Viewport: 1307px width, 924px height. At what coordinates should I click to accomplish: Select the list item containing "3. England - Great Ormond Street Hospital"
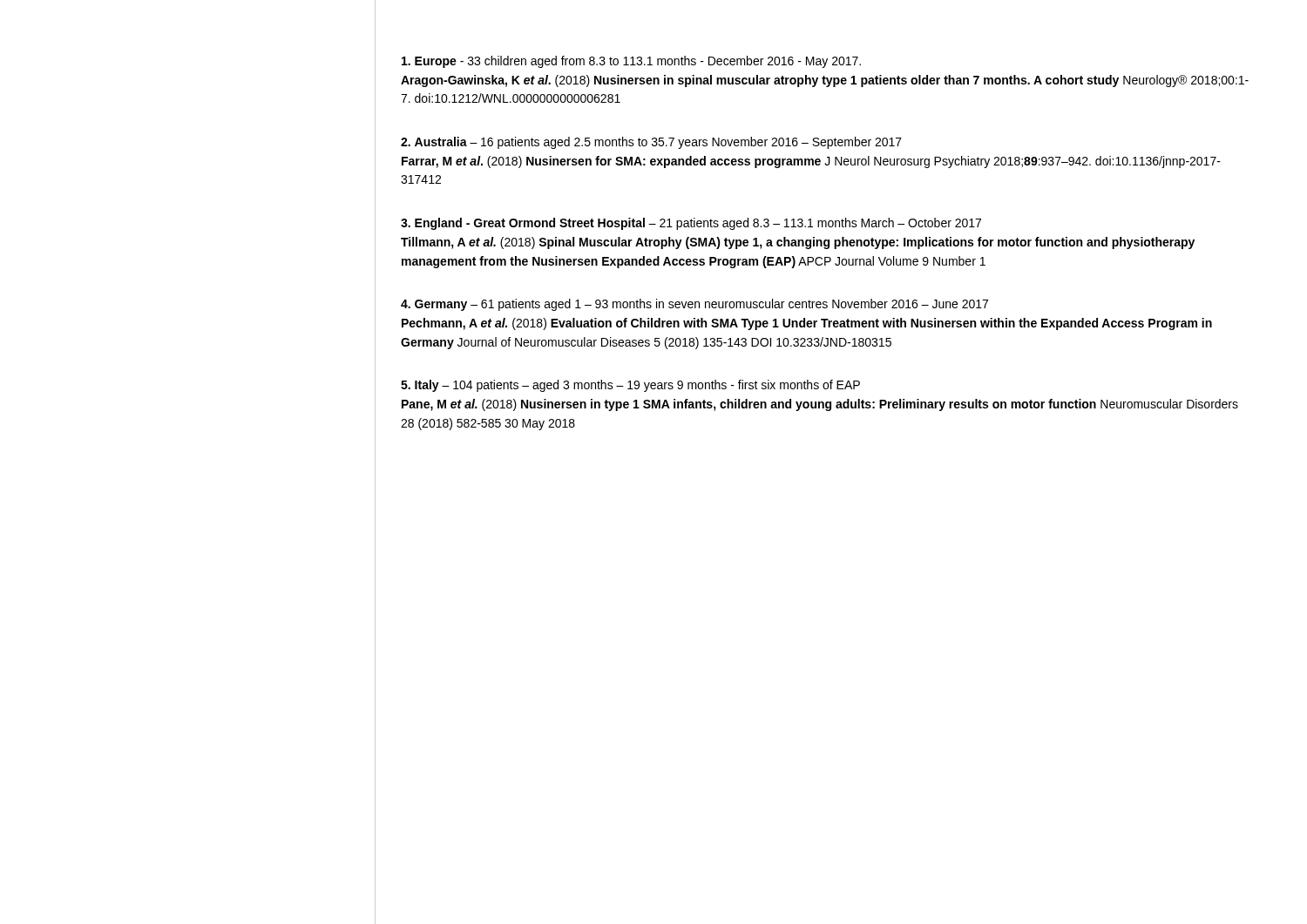[828, 243]
